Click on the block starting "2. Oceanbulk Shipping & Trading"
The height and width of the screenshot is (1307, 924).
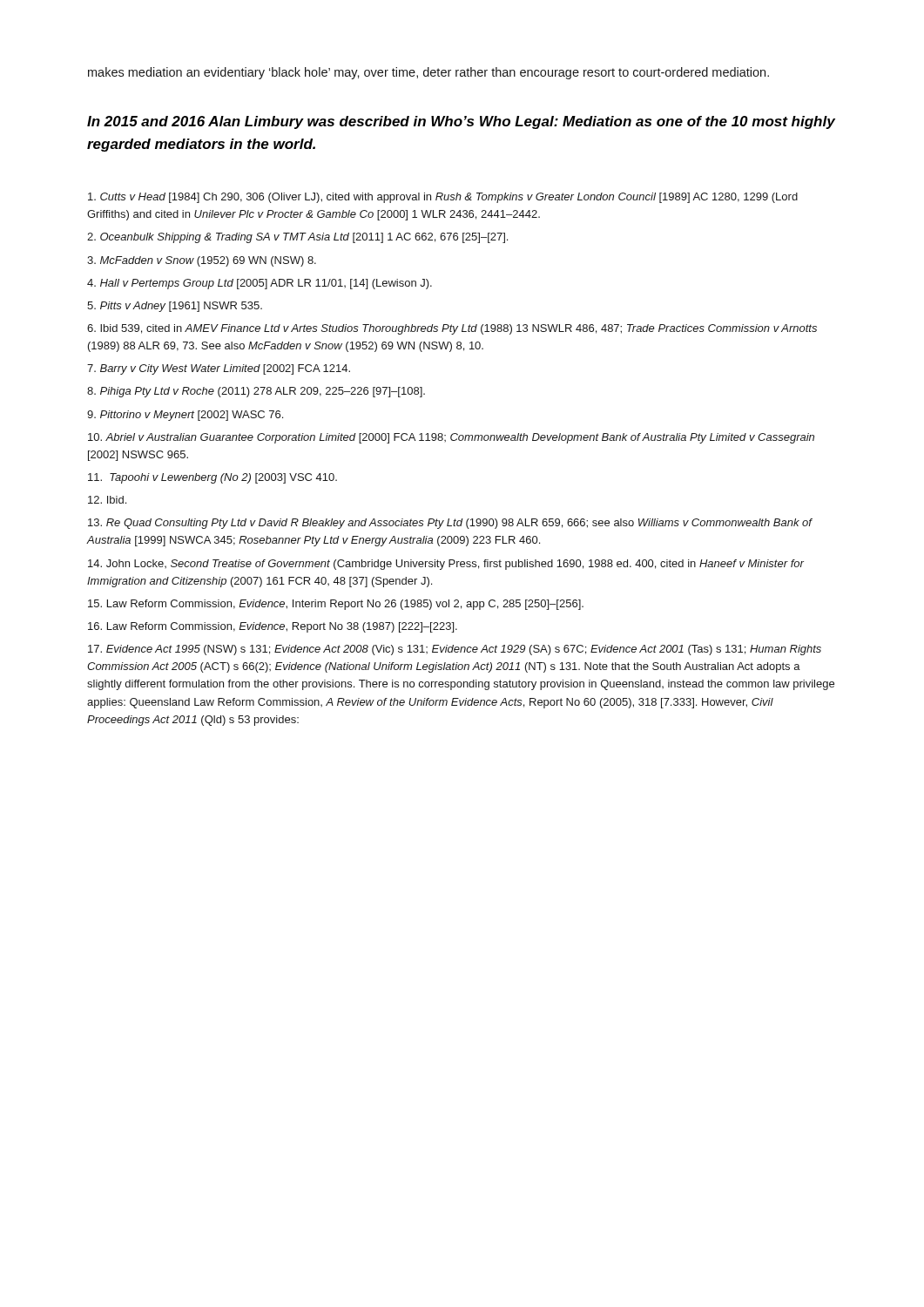tap(298, 237)
